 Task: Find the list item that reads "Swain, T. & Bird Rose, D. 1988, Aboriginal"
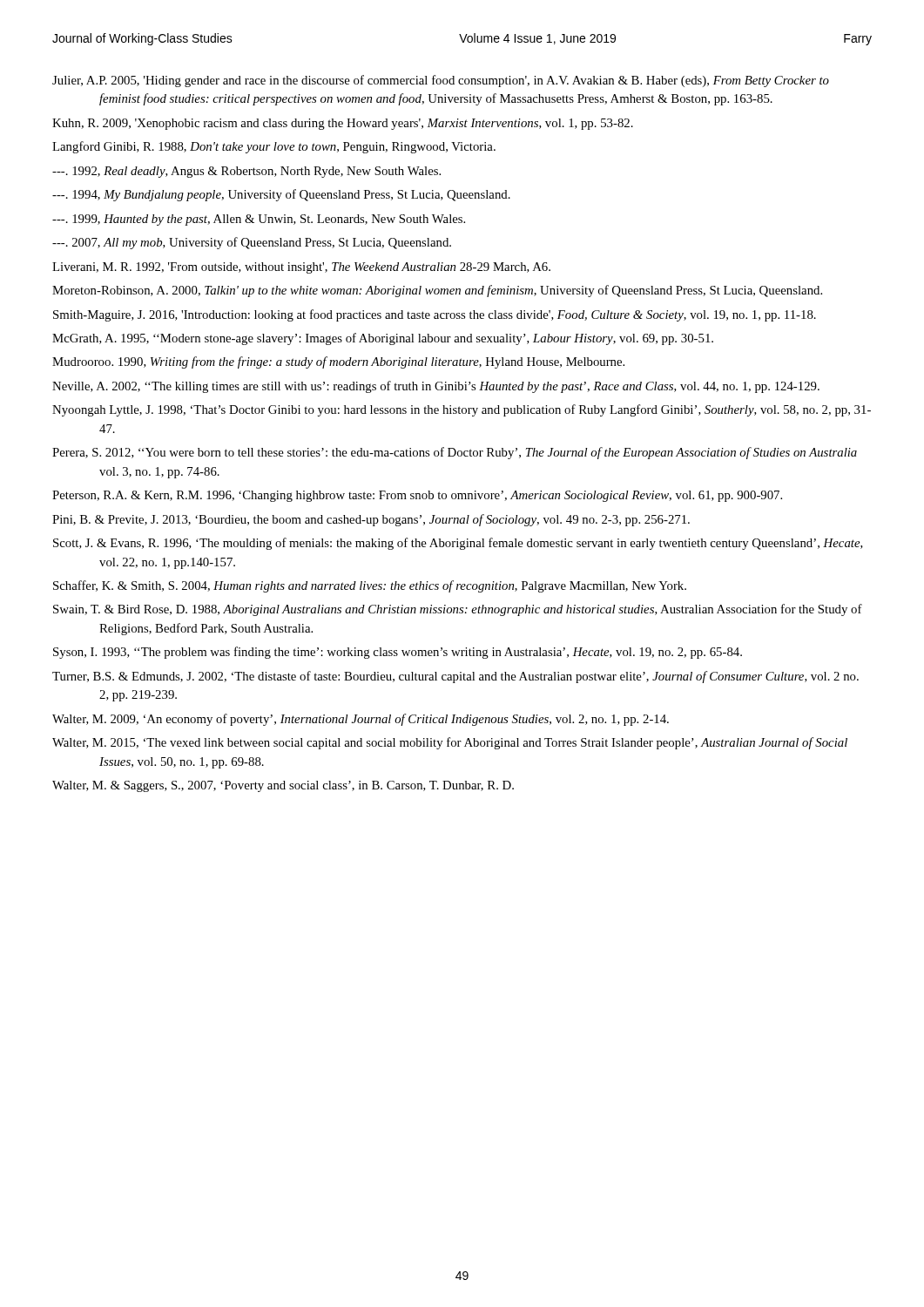(457, 619)
